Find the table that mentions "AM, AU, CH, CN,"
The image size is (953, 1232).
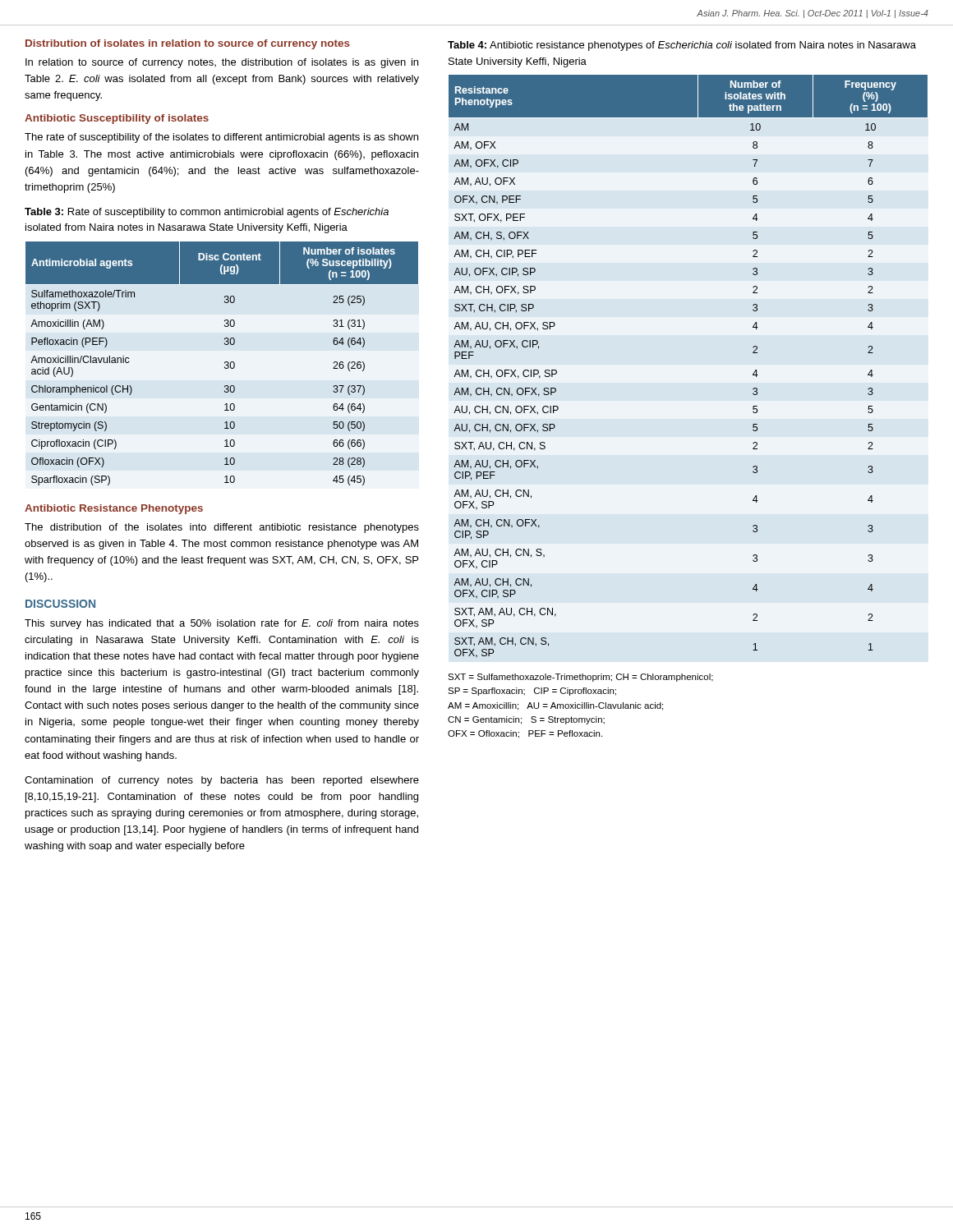(x=688, y=368)
